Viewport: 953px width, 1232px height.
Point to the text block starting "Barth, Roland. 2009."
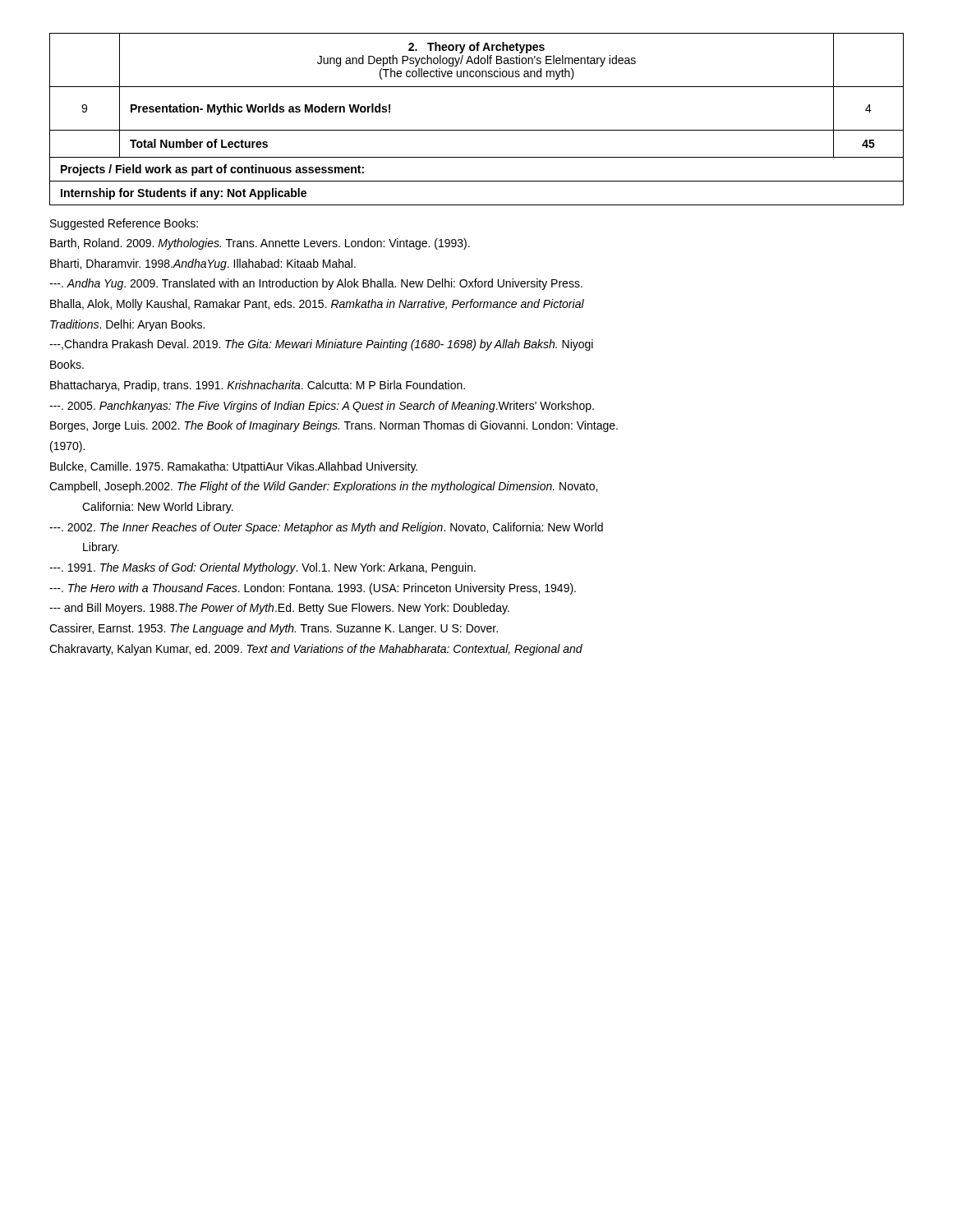[260, 243]
